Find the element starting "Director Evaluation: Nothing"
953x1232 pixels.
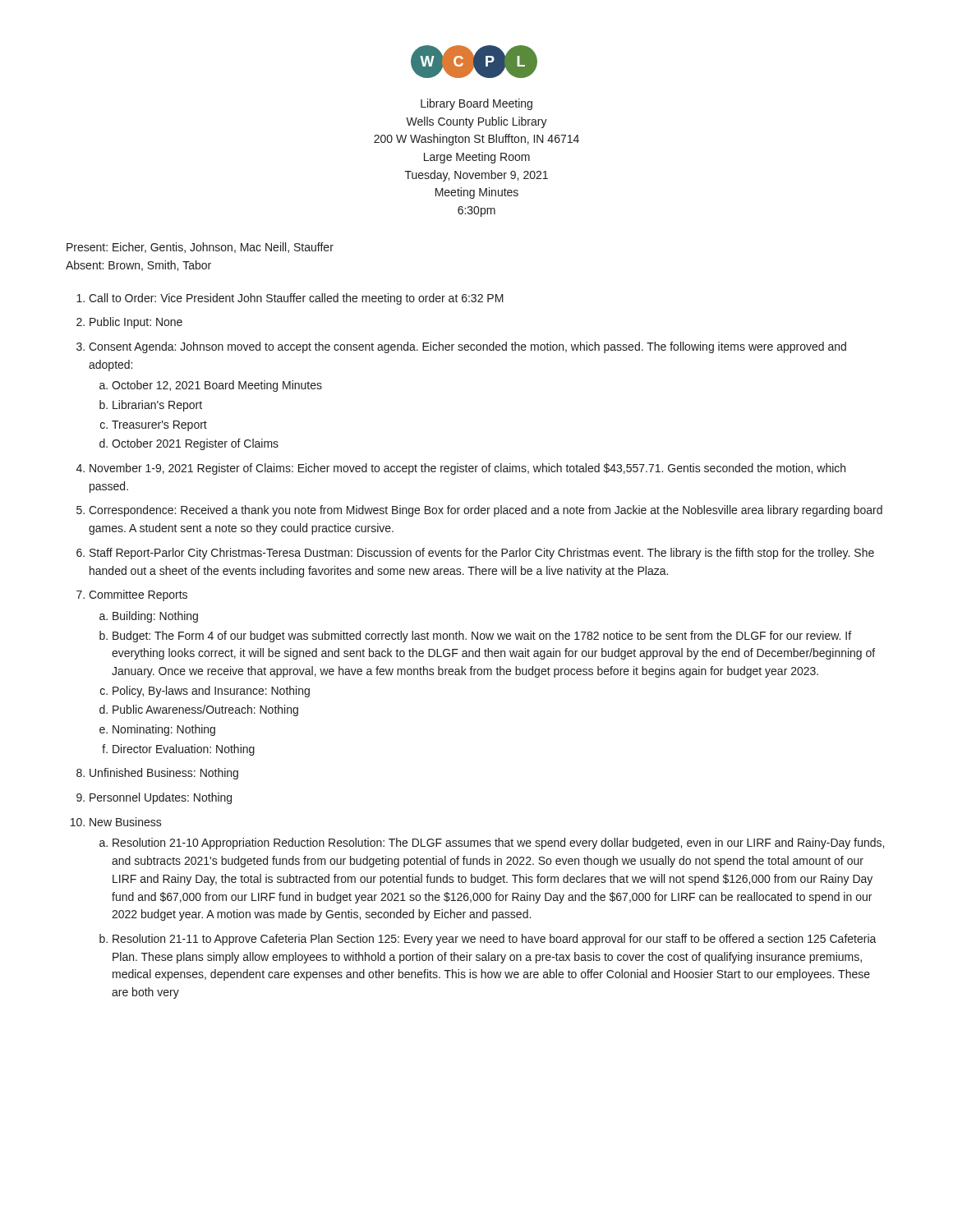[183, 749]
